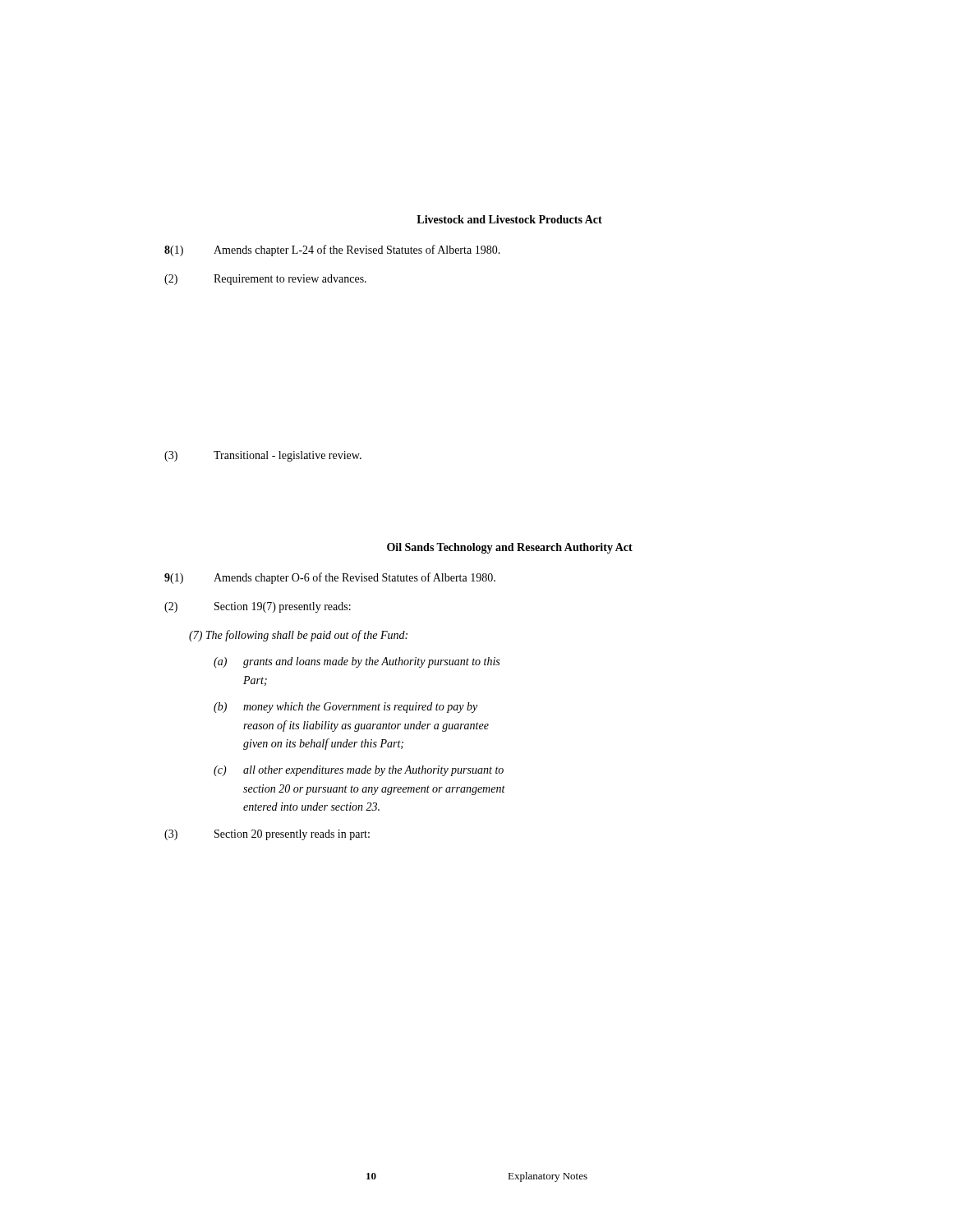
Task: Find the element starting "(3) Transitional - legislative review."
Action: [x=263, y=456]
